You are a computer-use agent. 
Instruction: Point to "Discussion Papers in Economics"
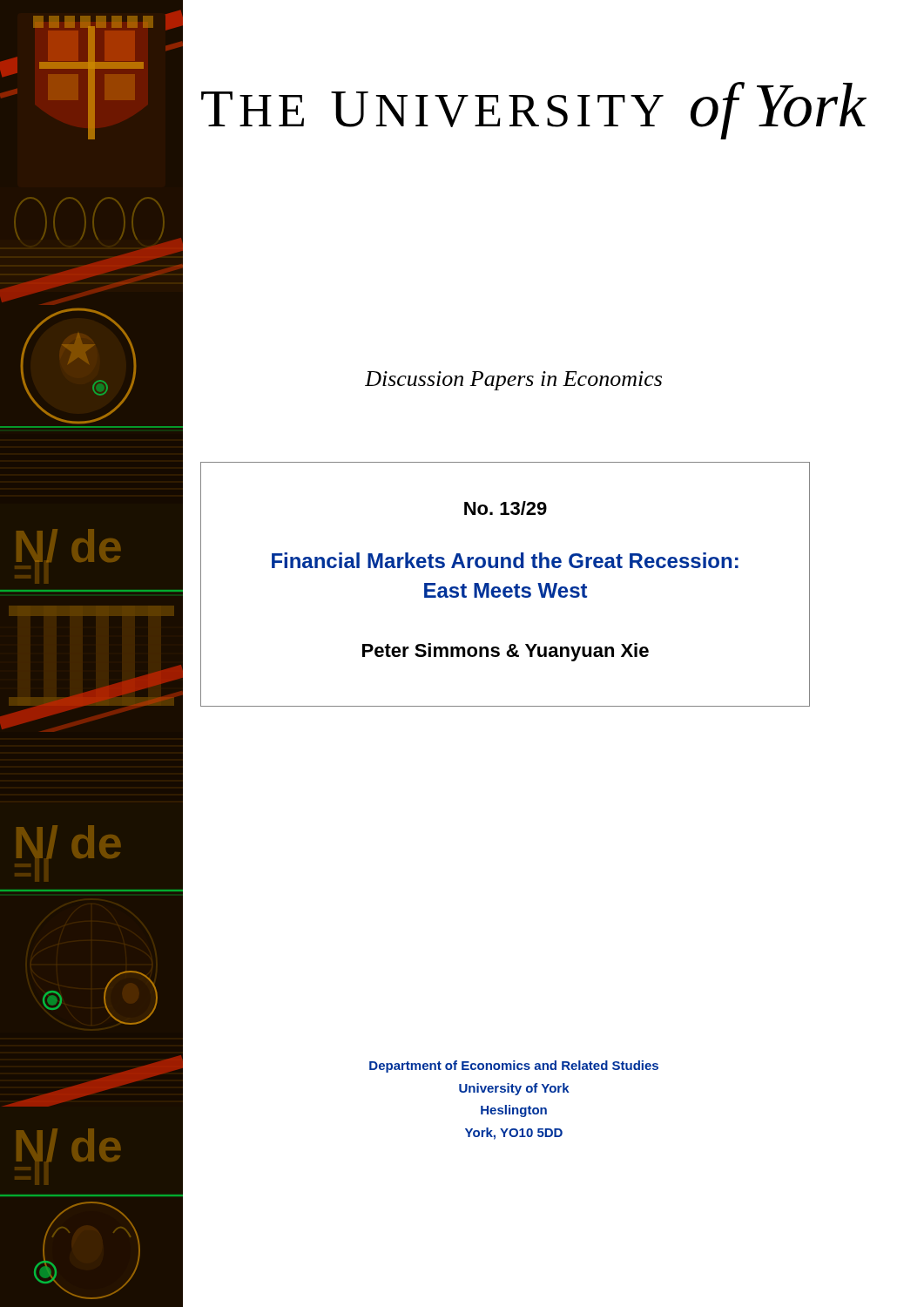pos(514,379)
